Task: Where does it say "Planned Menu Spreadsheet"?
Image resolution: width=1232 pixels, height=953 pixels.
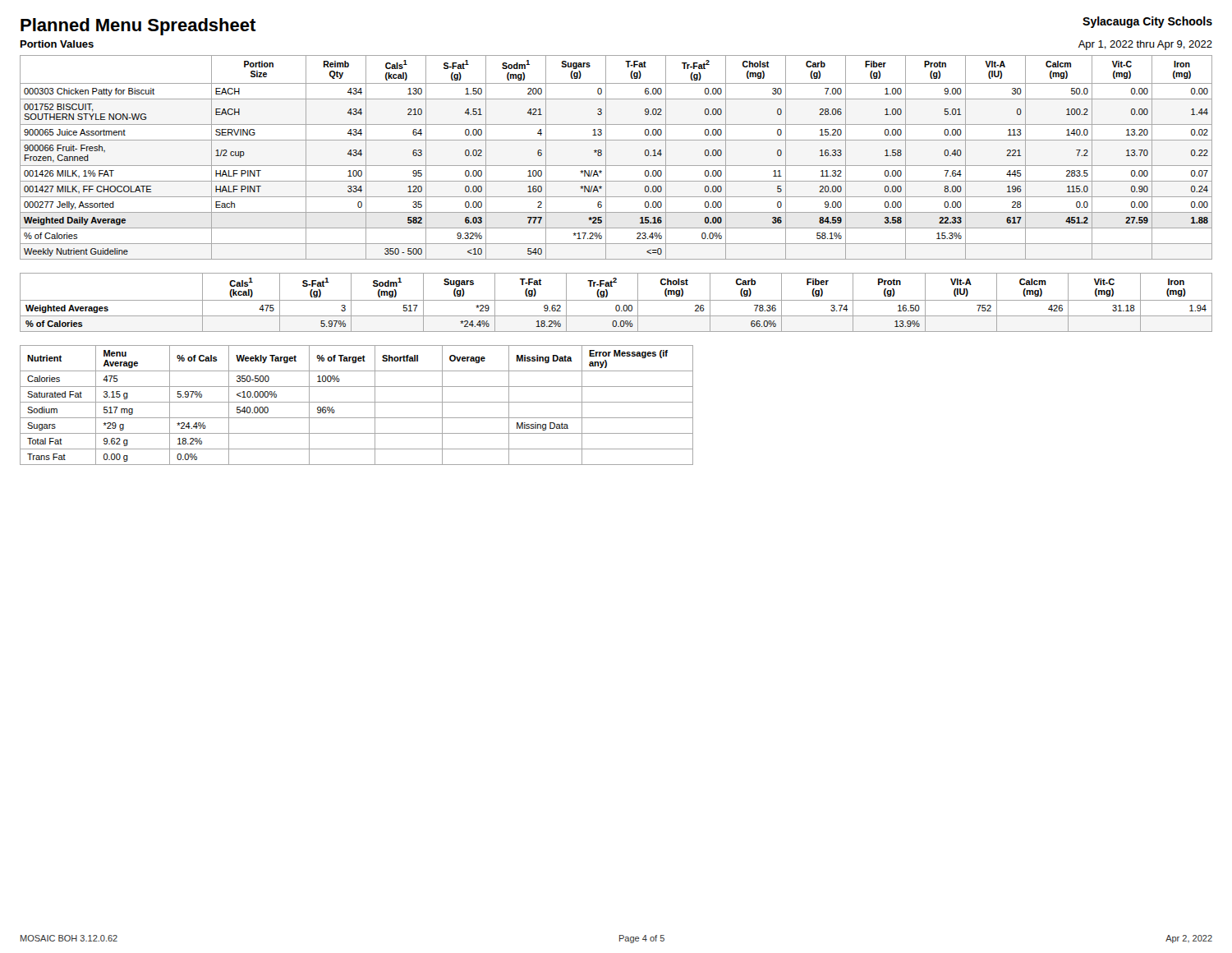Action: tap(138, 25)
